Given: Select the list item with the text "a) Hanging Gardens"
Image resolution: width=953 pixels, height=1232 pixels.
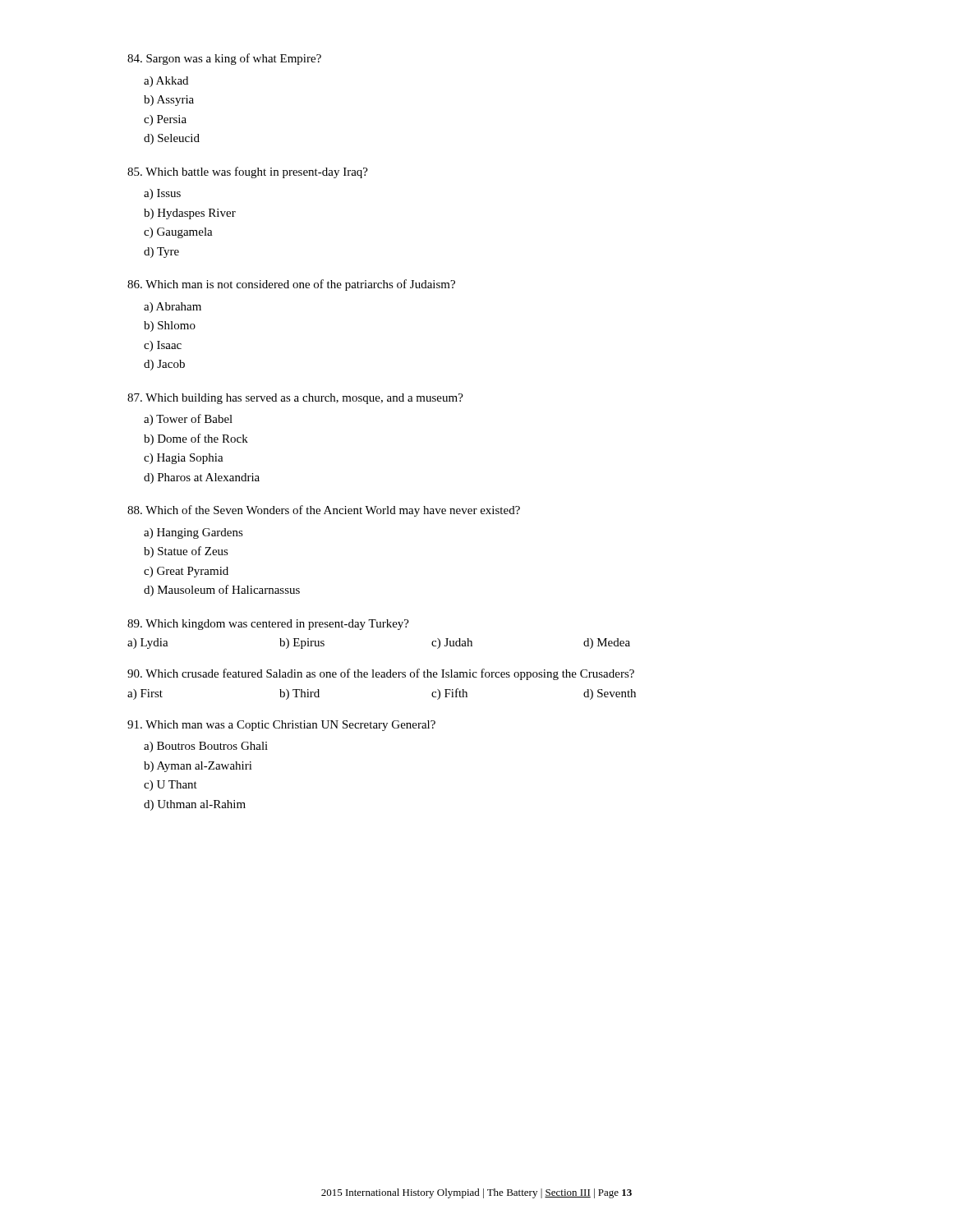Looking at the screenshot, I should [x=193, y=532].
